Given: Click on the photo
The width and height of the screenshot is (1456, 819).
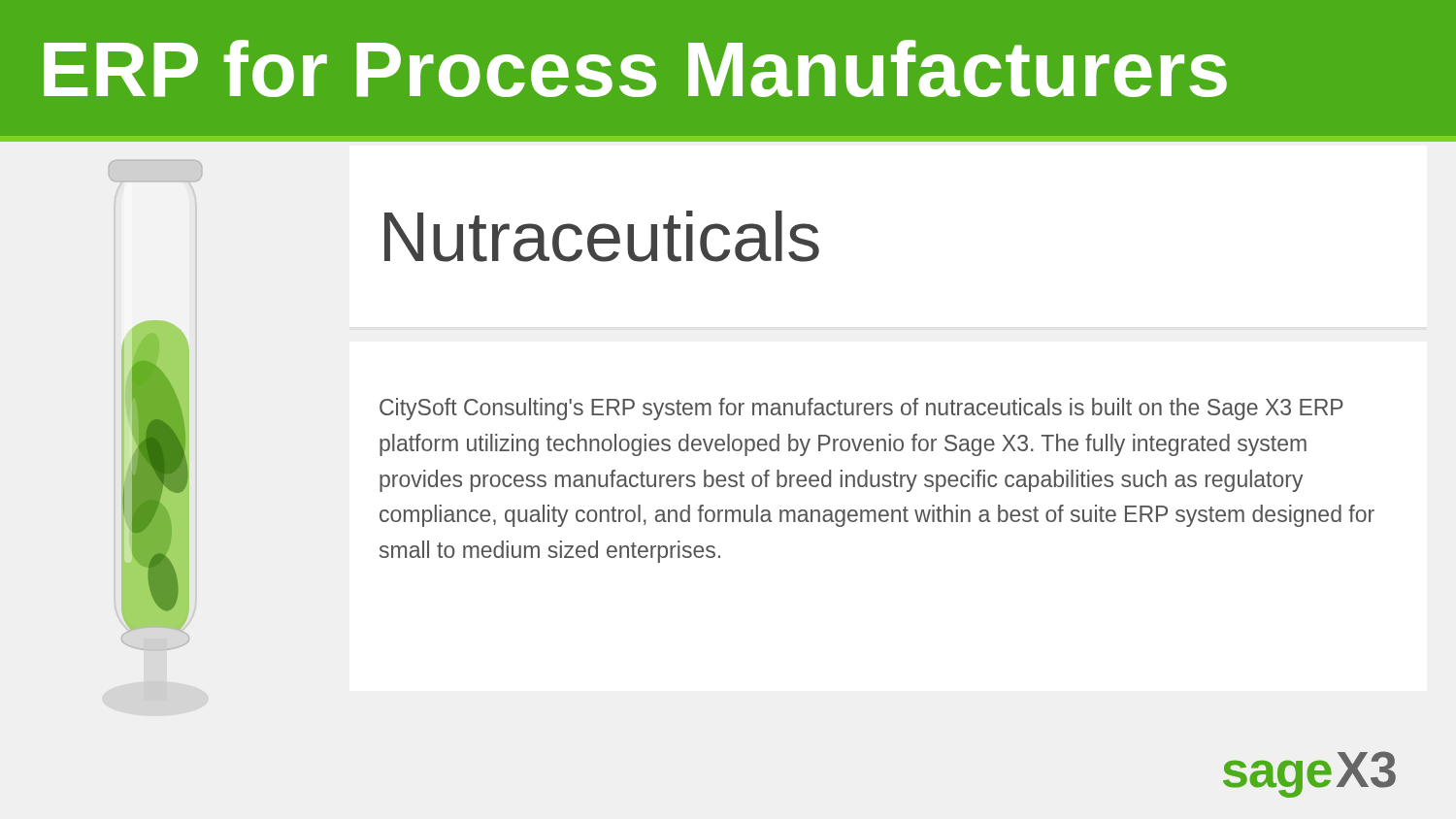Looking at the screenshot, I should pyautogui.click(x=175, y=471).
